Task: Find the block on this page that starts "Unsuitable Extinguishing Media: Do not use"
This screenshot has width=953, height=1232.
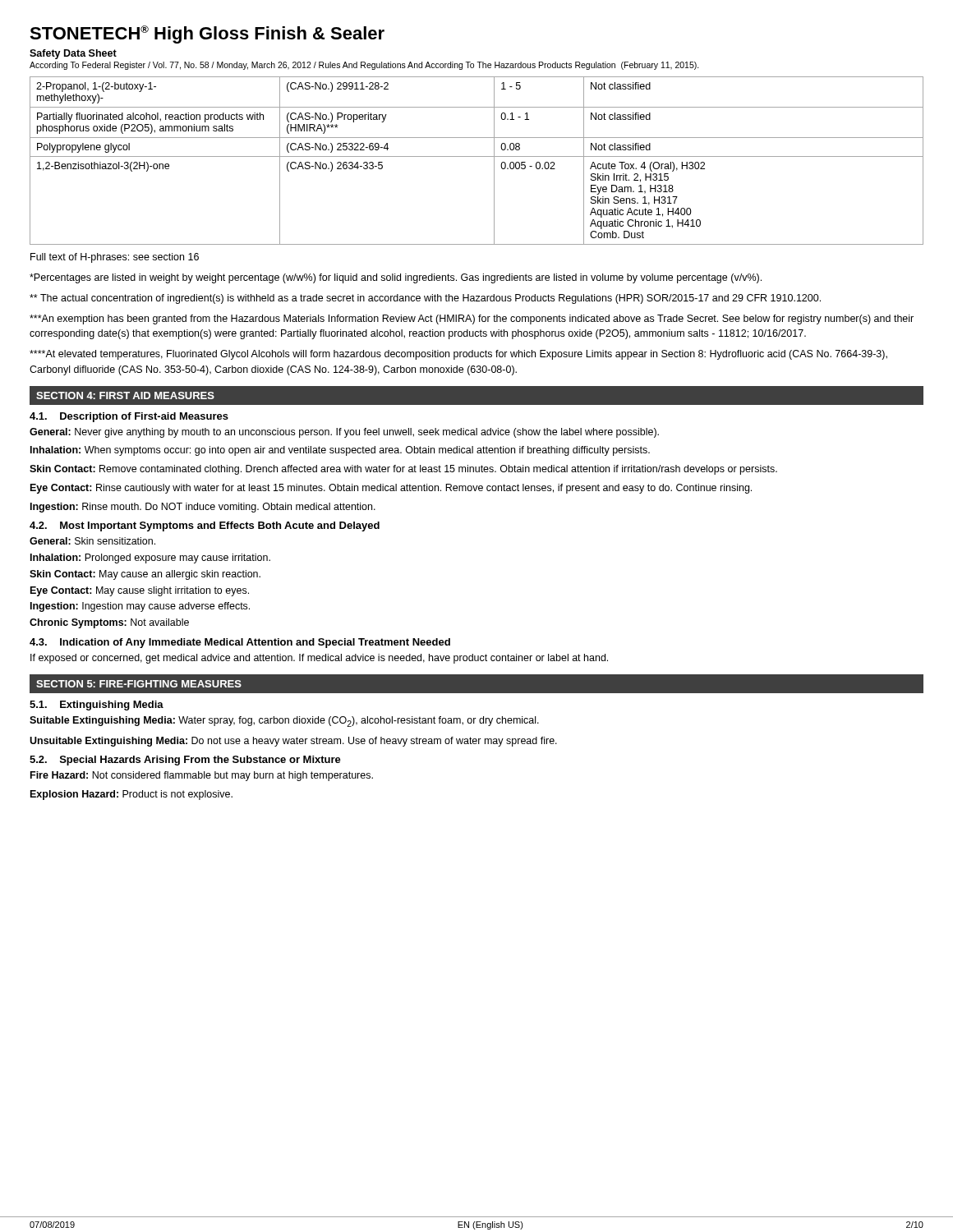Action: 294,741
